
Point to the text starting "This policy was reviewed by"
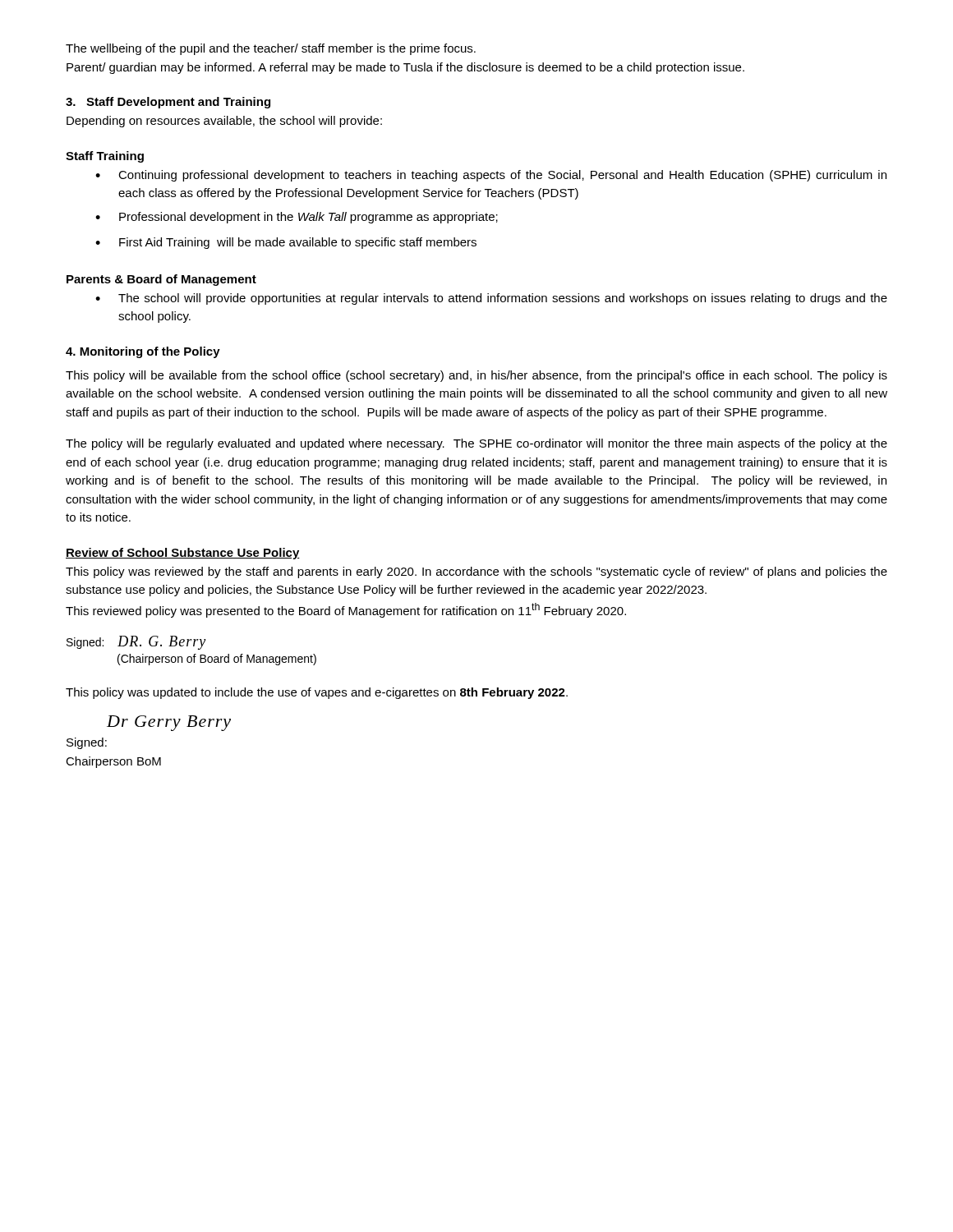pos(476,591)
